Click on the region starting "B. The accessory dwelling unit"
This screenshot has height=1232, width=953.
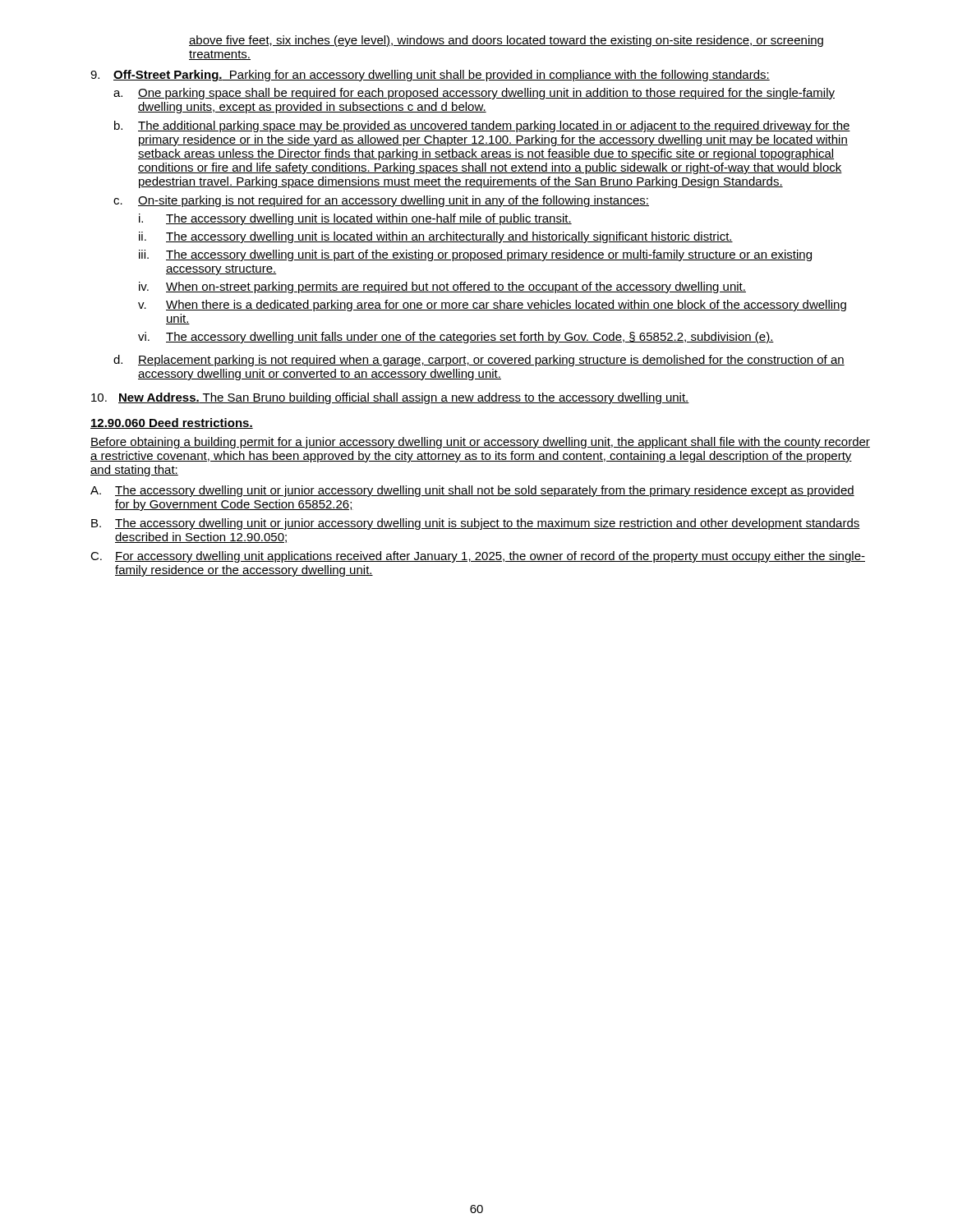click(x=481, y=530)
